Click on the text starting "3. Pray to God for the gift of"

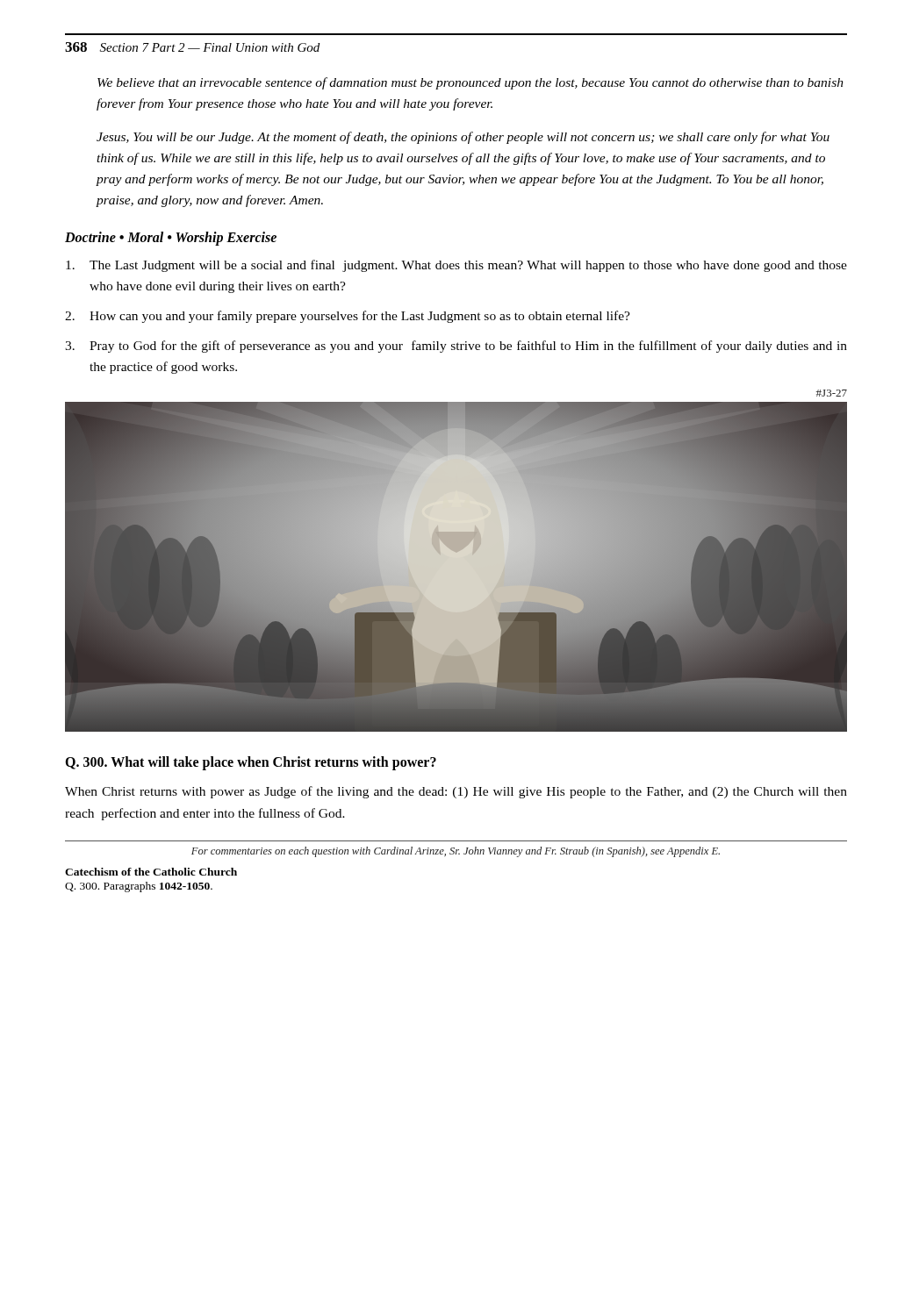[x=456, y=356]
